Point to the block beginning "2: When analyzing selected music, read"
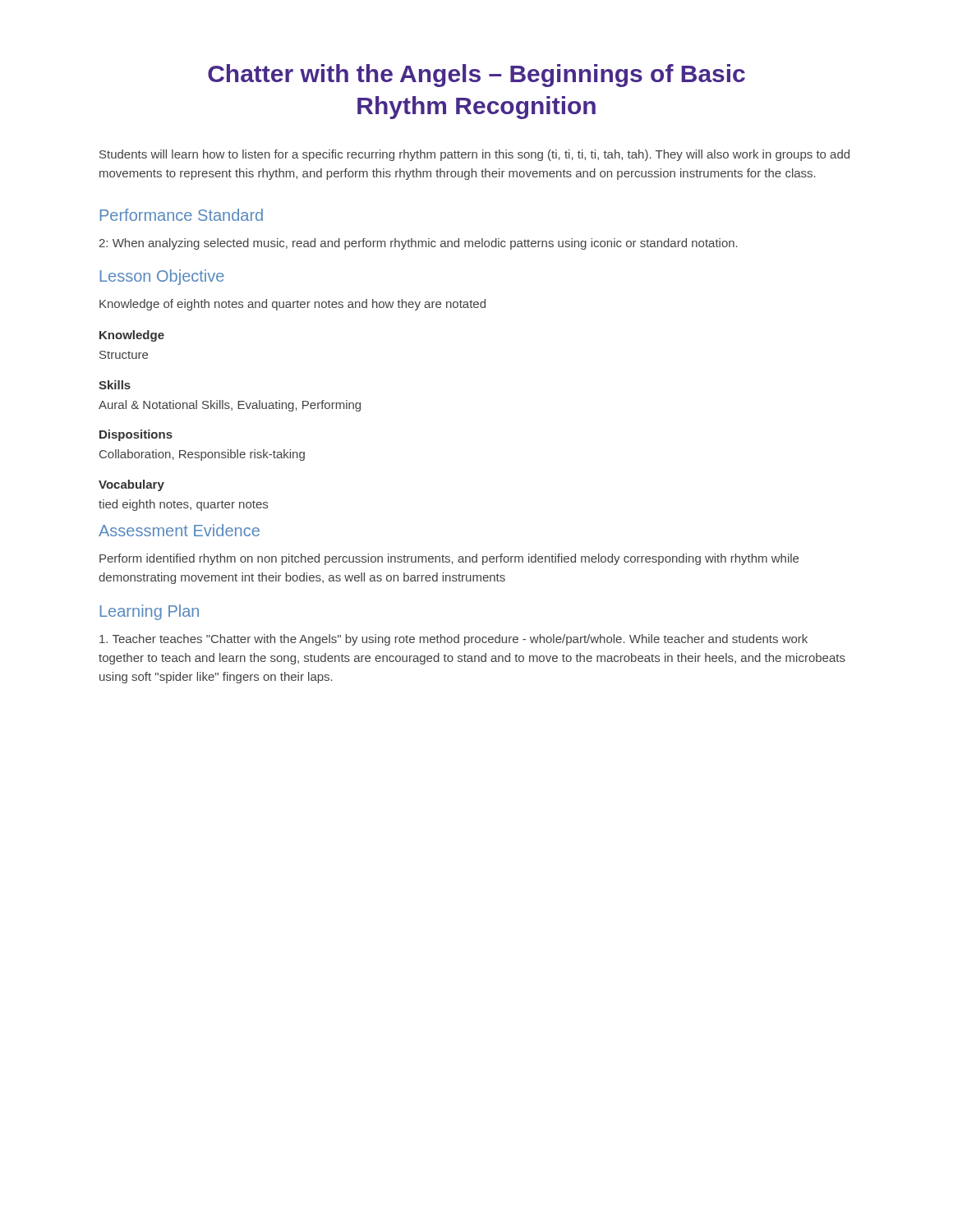Screen dimensions: 1232x953 click(x=418, y=242)
